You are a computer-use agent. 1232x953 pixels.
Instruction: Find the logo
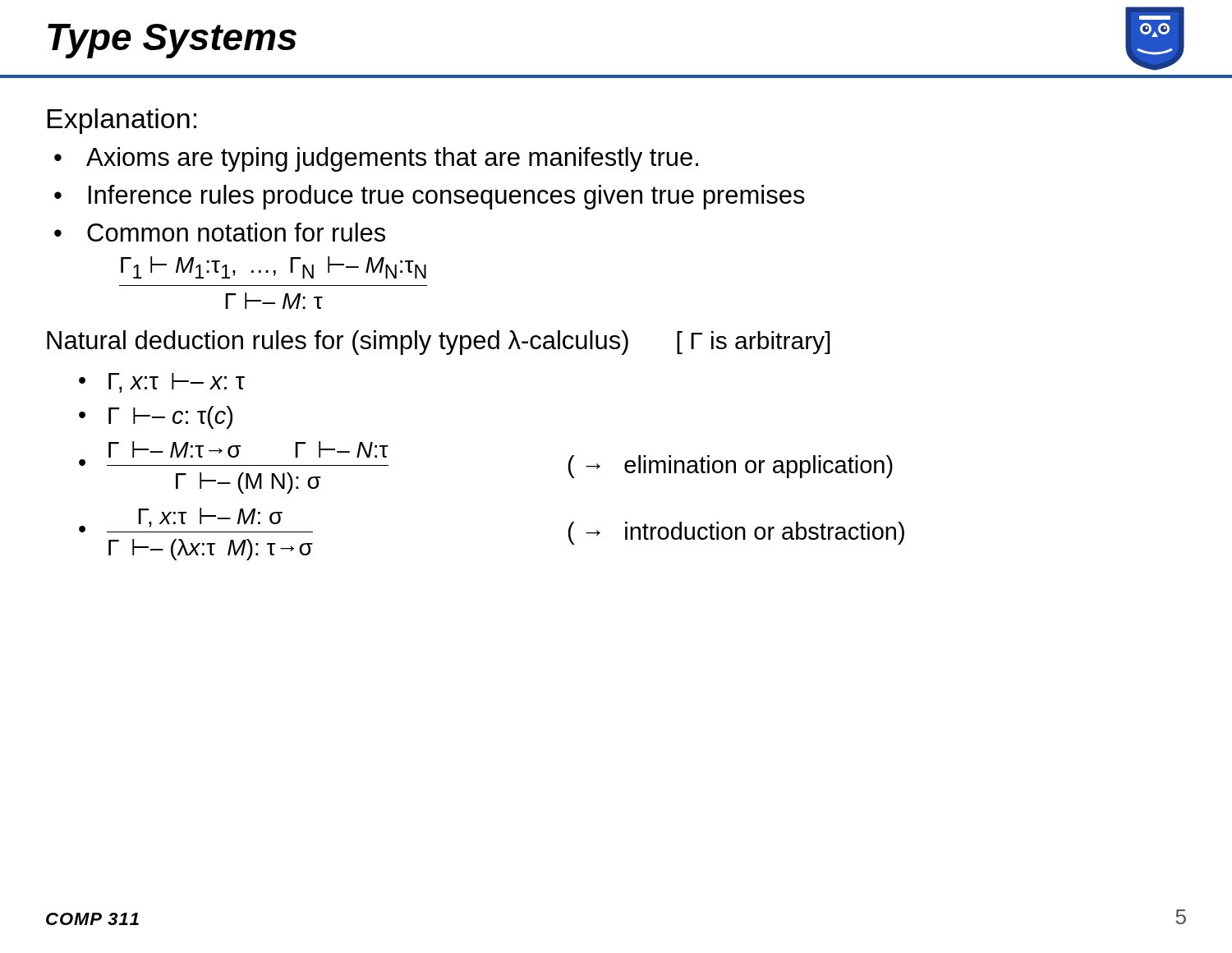1155,38
